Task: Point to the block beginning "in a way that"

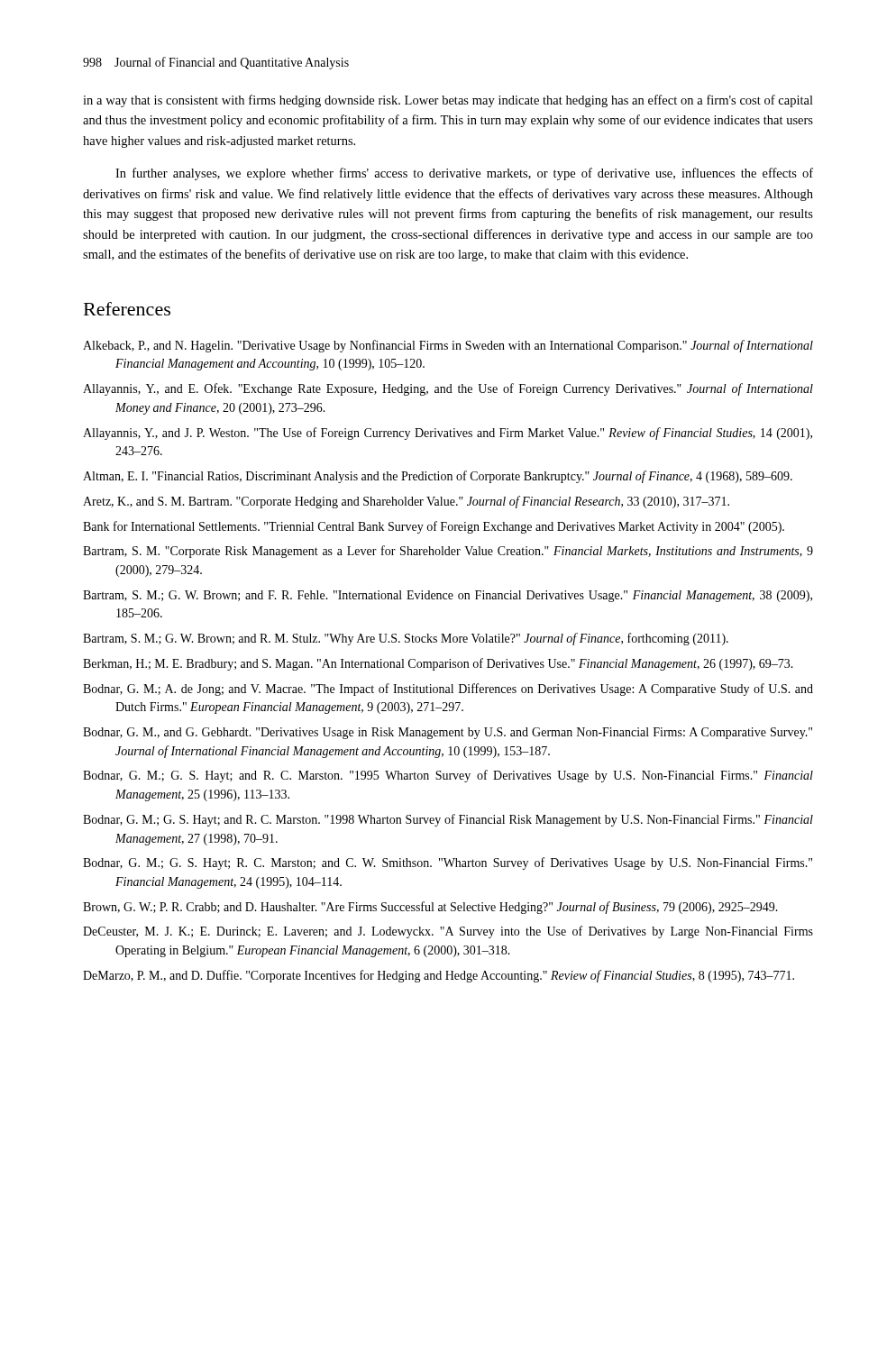Action: pos(448,121)
